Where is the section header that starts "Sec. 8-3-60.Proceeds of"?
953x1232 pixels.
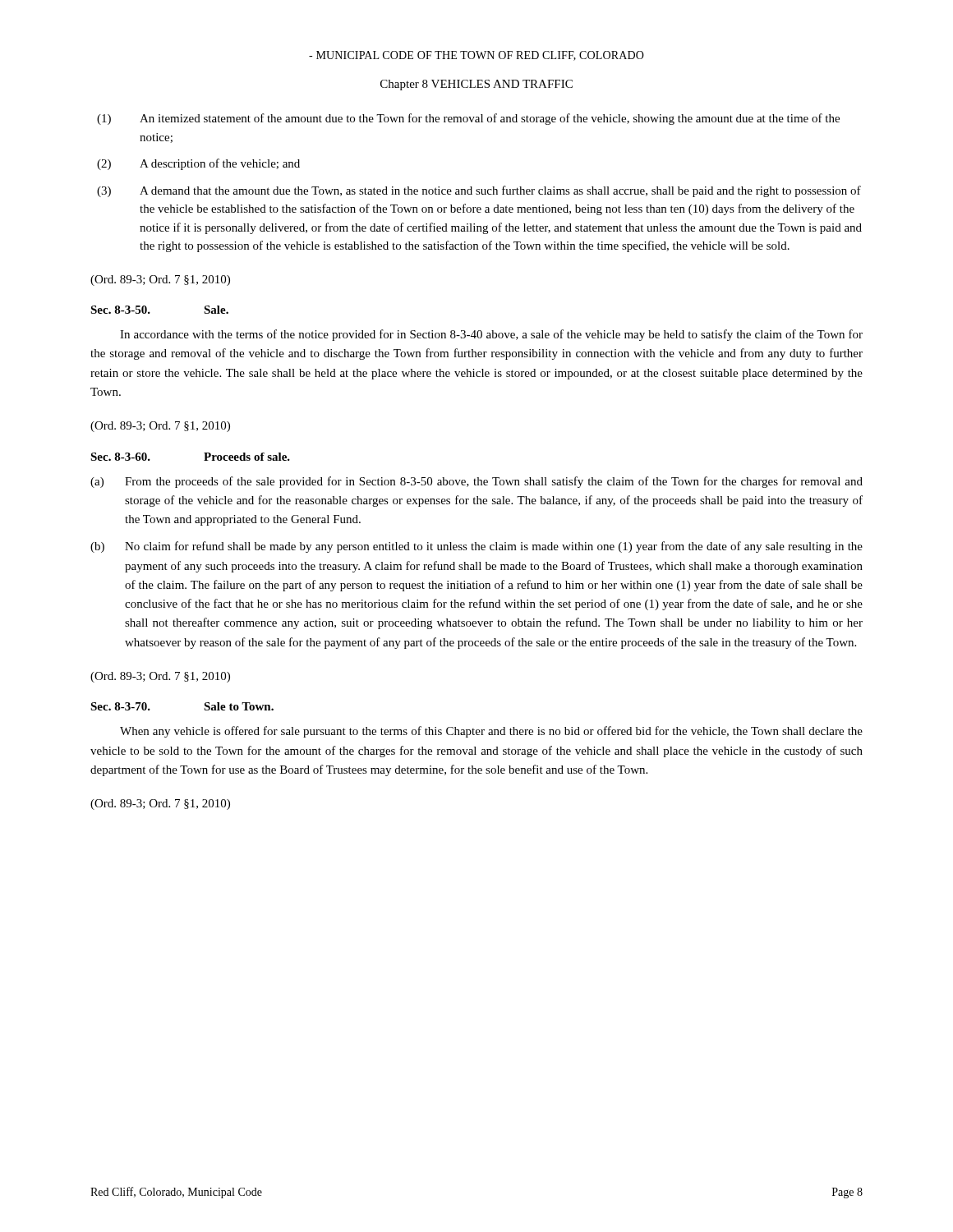[130, 457]
